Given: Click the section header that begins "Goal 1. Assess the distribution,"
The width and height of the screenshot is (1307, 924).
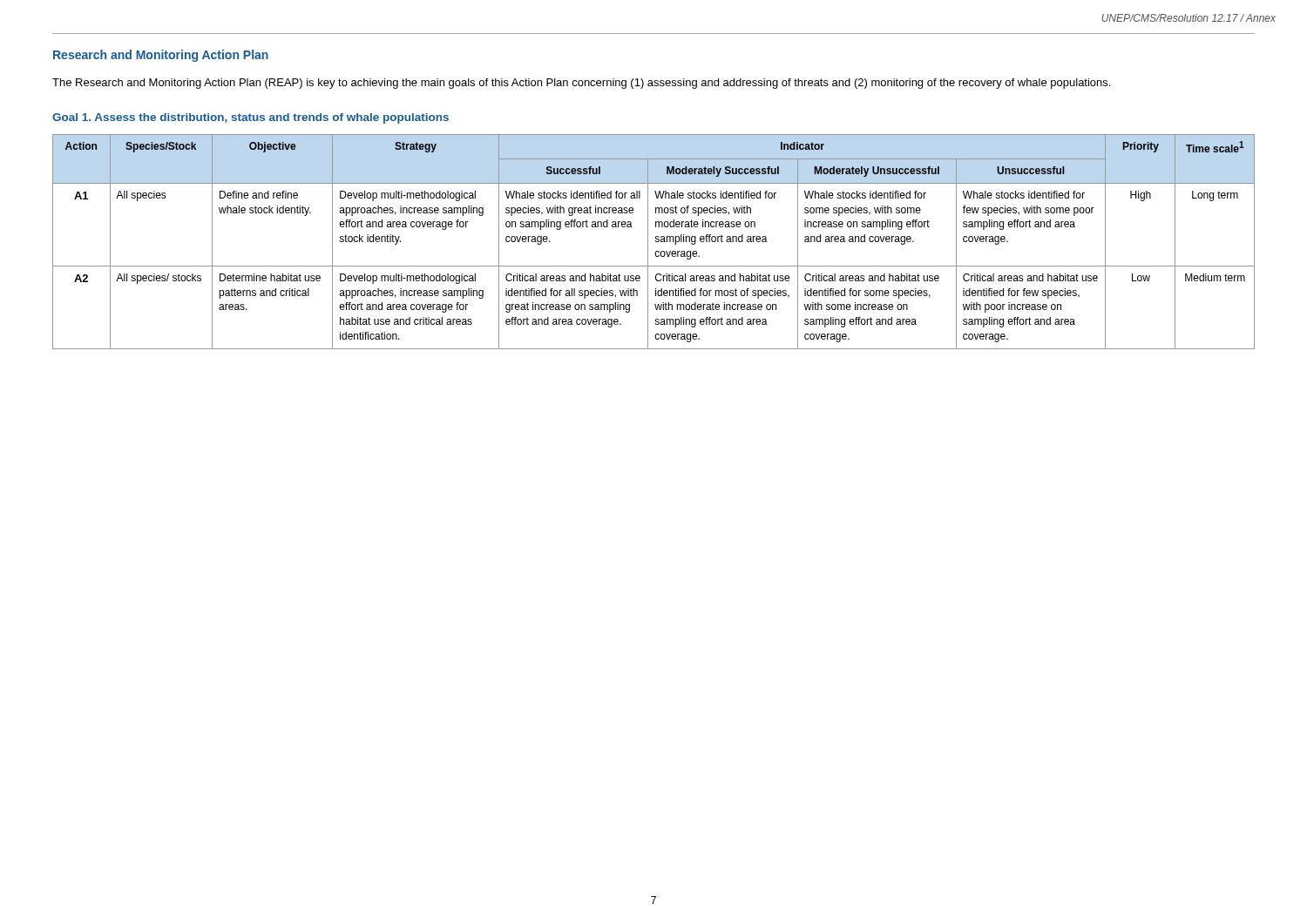Looking at the screenshot, I should click(x=251, y=117).
